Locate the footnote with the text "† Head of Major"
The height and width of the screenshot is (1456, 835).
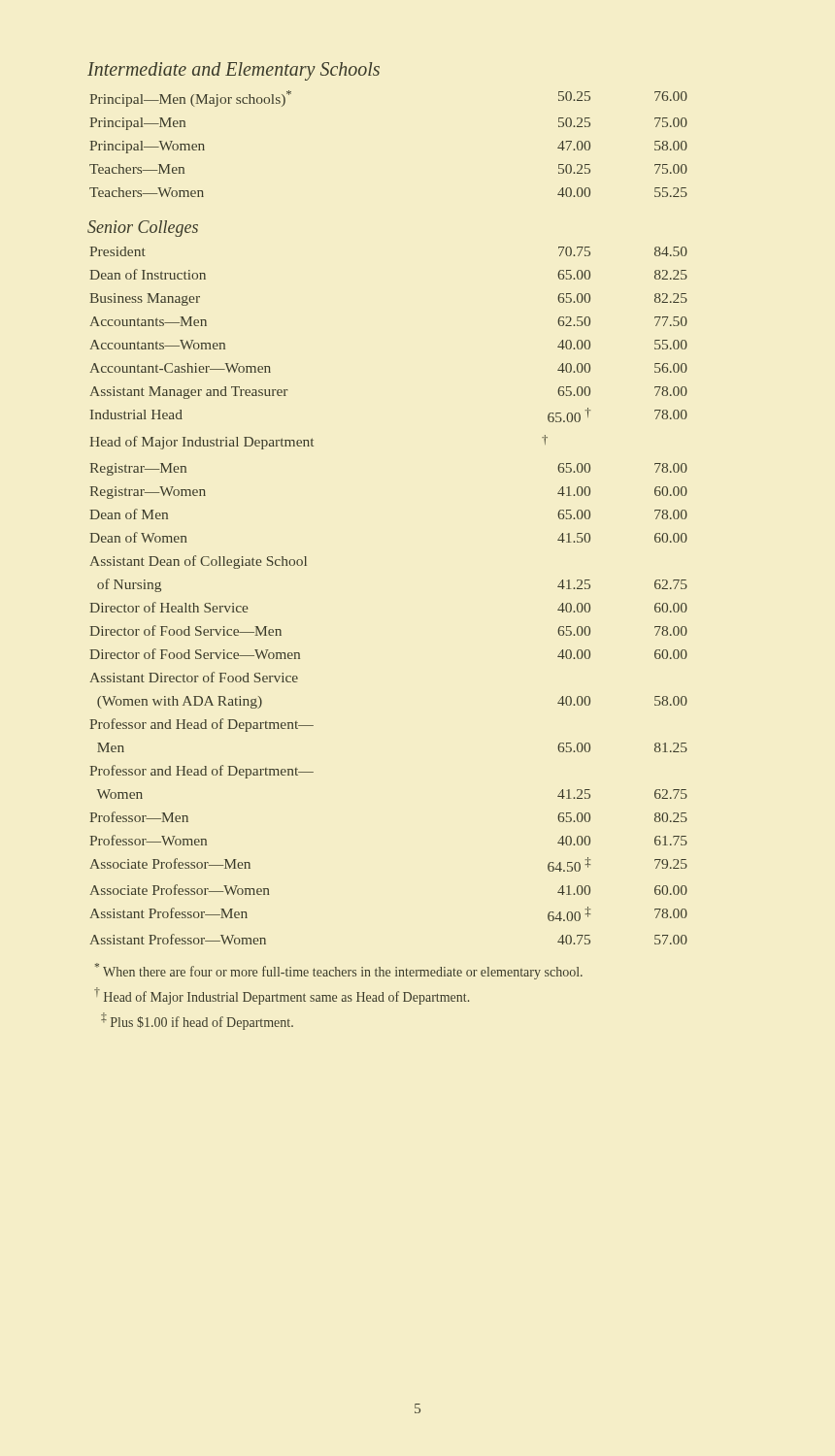[x=388, y=996]
